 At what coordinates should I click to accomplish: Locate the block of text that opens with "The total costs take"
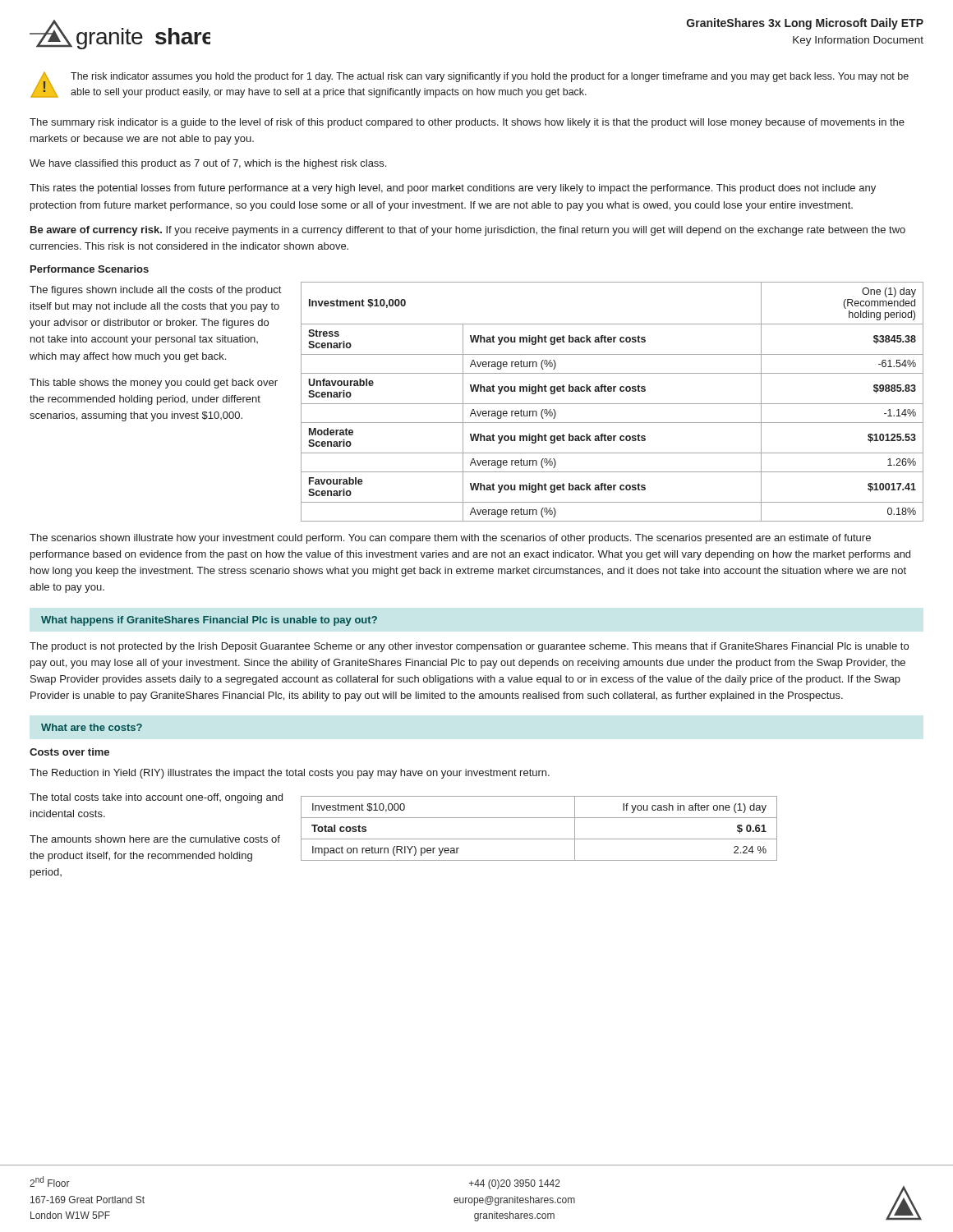(157, 806)
